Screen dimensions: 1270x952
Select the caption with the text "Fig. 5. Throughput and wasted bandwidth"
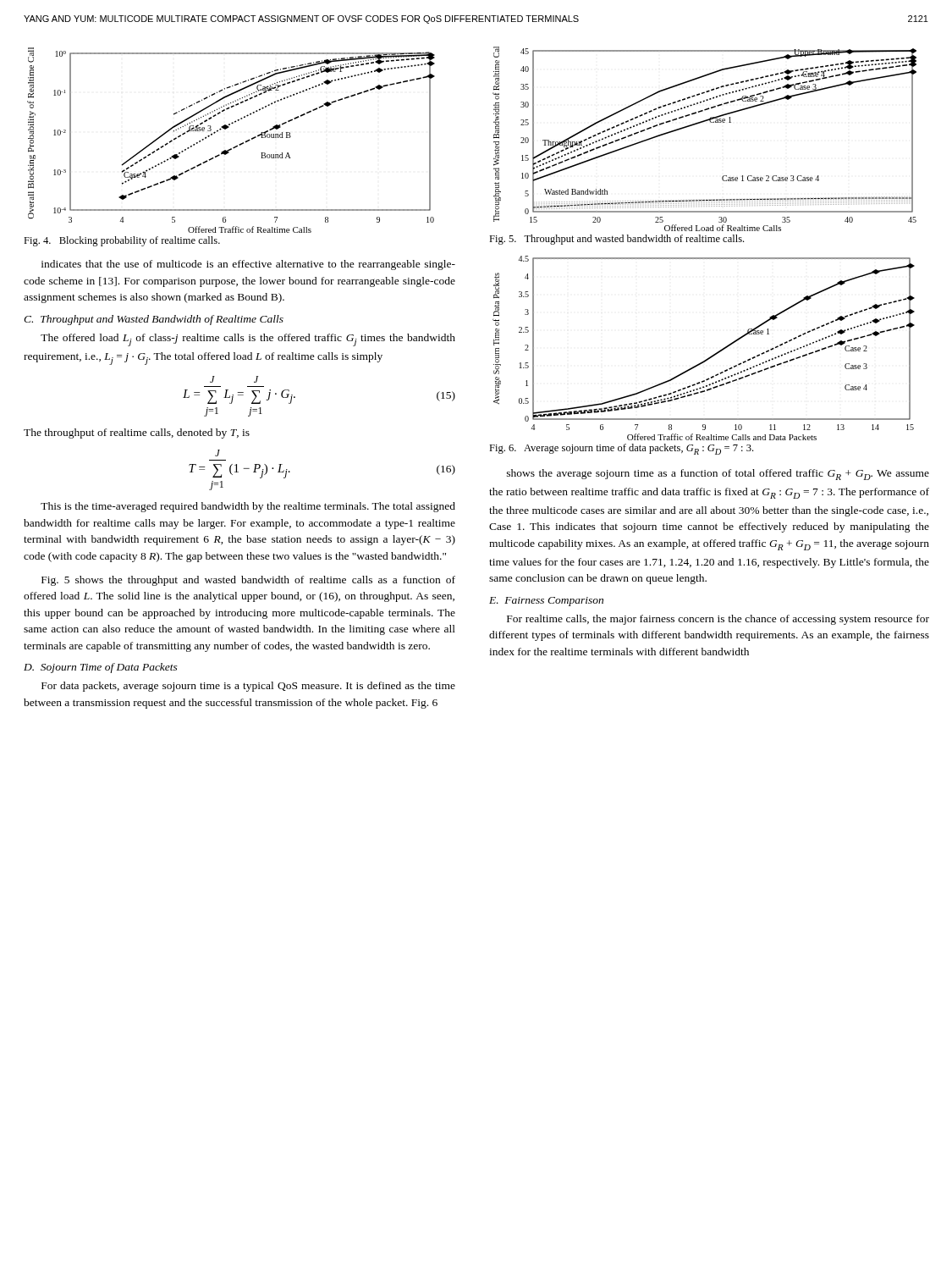pyautogui.click(x=617, y=239)
